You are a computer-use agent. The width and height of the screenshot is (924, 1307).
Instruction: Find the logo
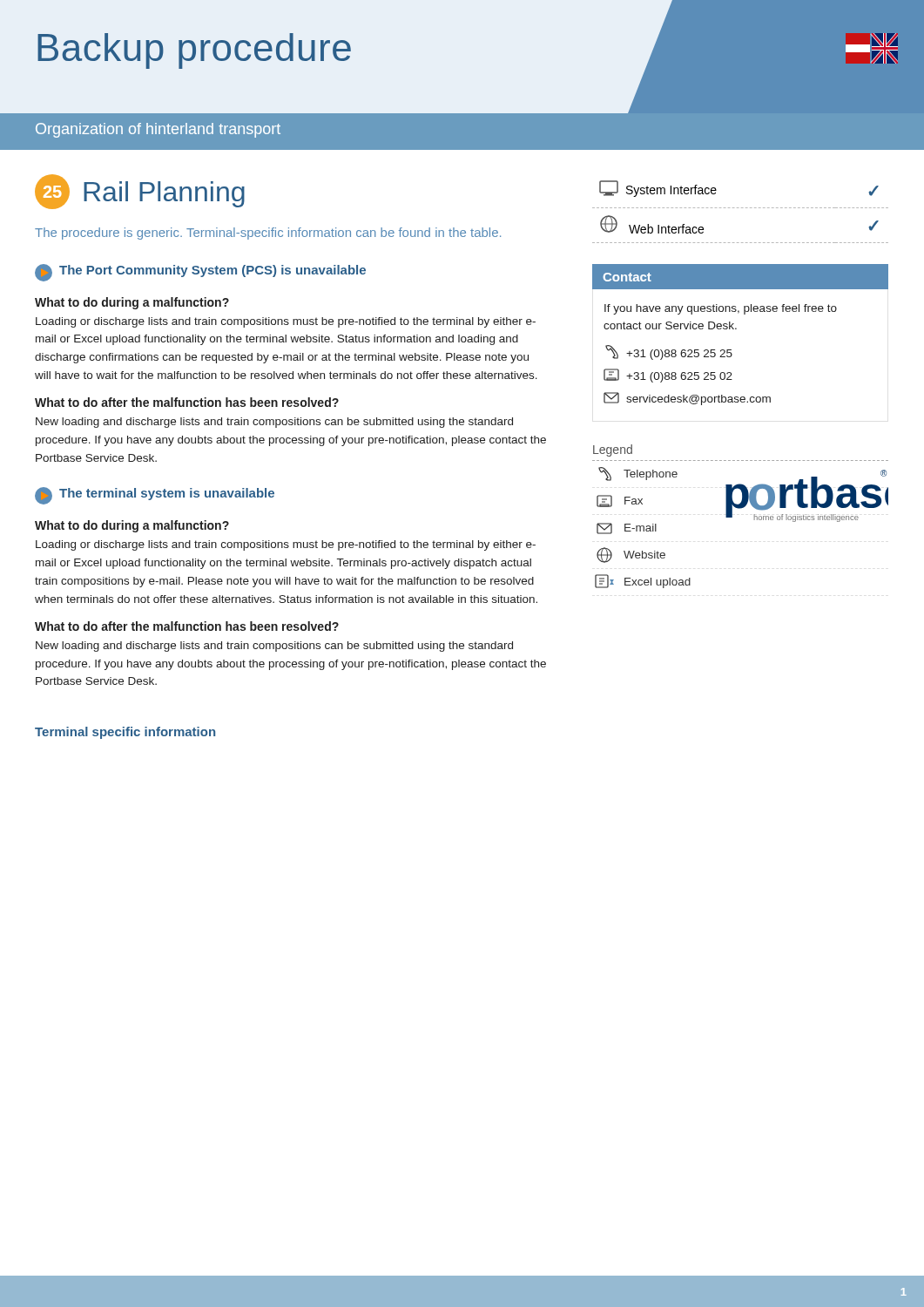(x=806, y=496)
